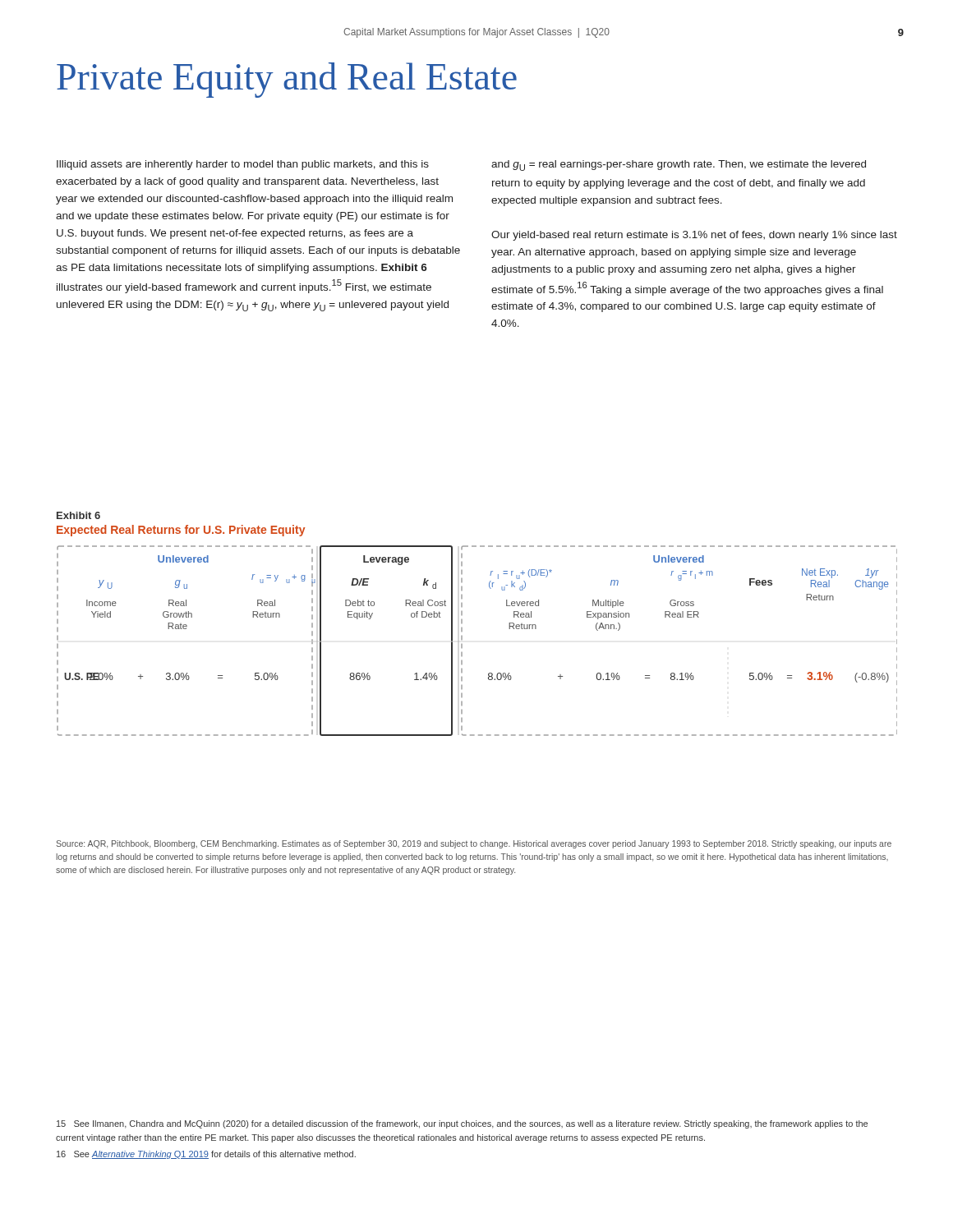Locate the region starting "Source: AQR, Pitchbook, Bloomberg, CEM Benchmarking. Estimates"
Screen dimensions: 1232x953
click(x=474, y=856)
